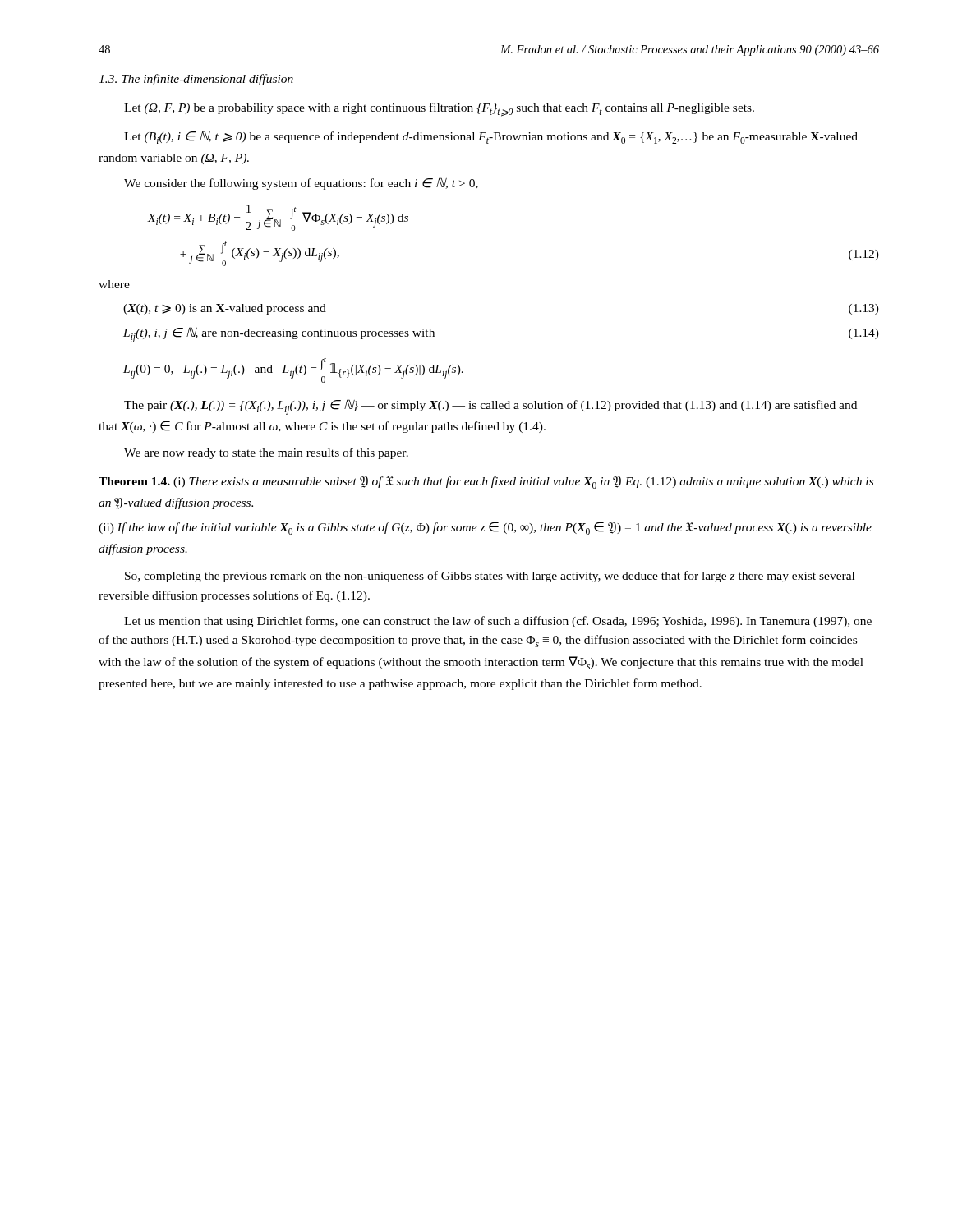Find the text block starting "Theorem 1.4. (i)"
The height and width of the screenshot is (1232, 953).
point(489,515)
